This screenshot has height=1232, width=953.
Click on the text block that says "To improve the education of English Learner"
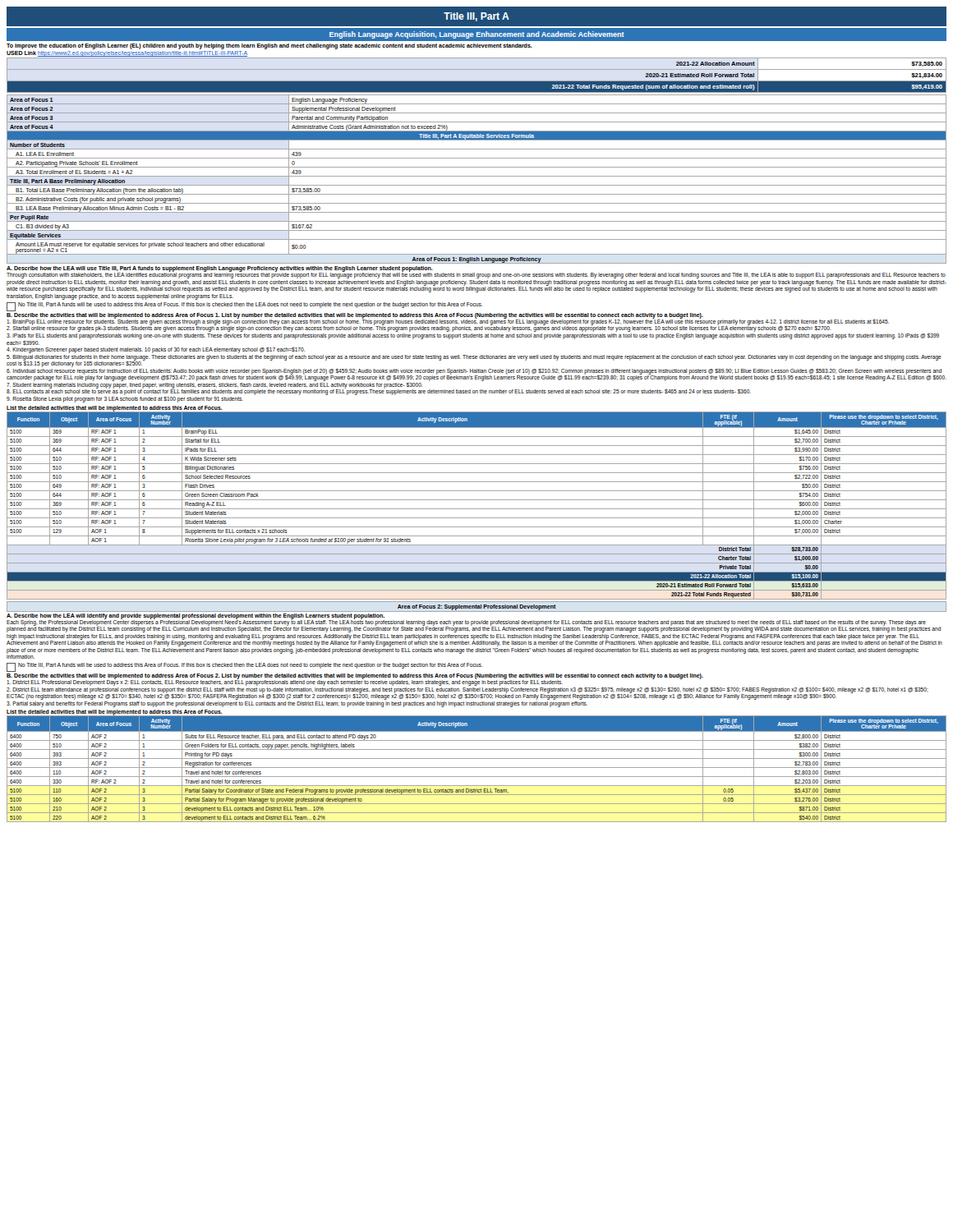click(x=269, y=46)
